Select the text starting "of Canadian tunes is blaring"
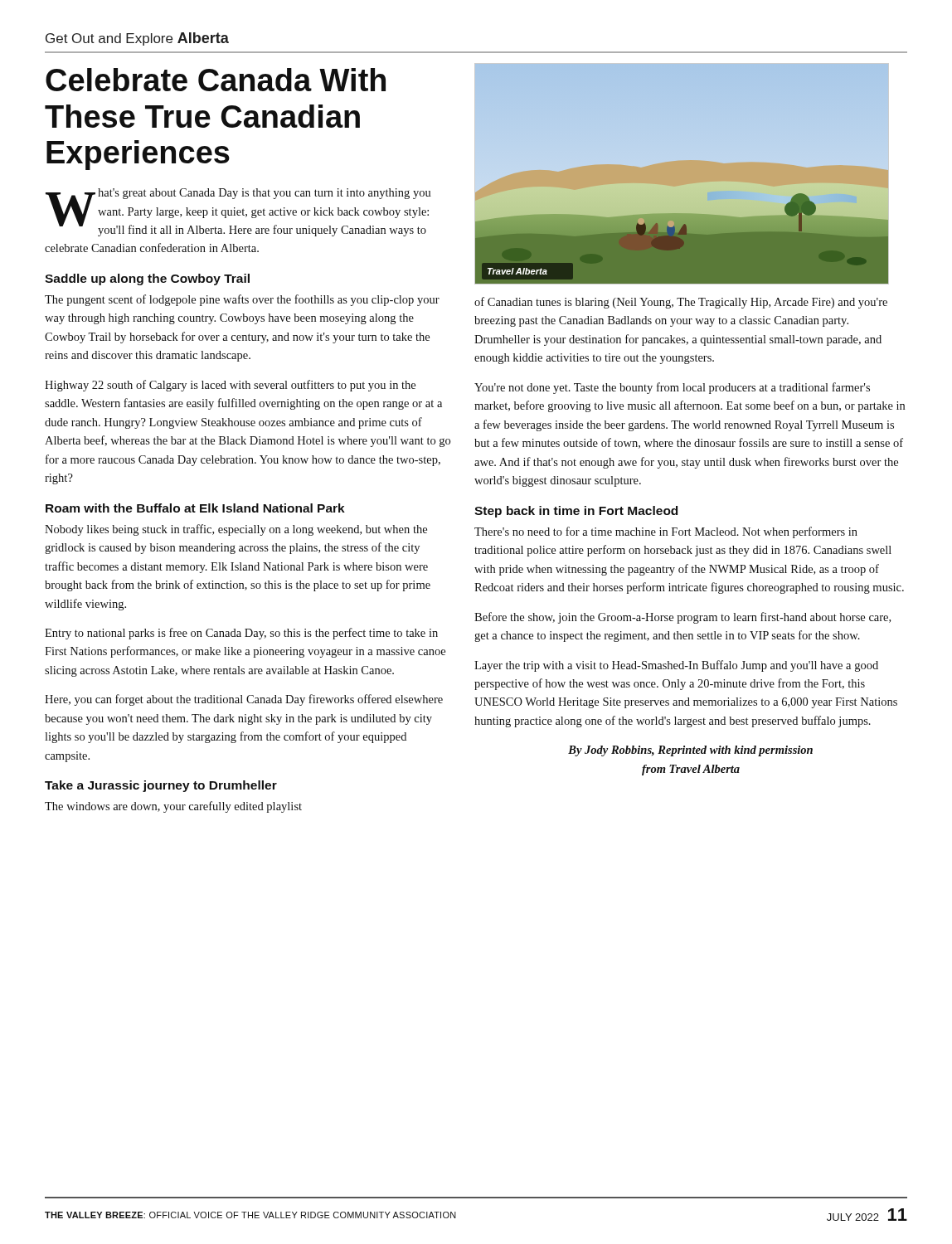 681,330
